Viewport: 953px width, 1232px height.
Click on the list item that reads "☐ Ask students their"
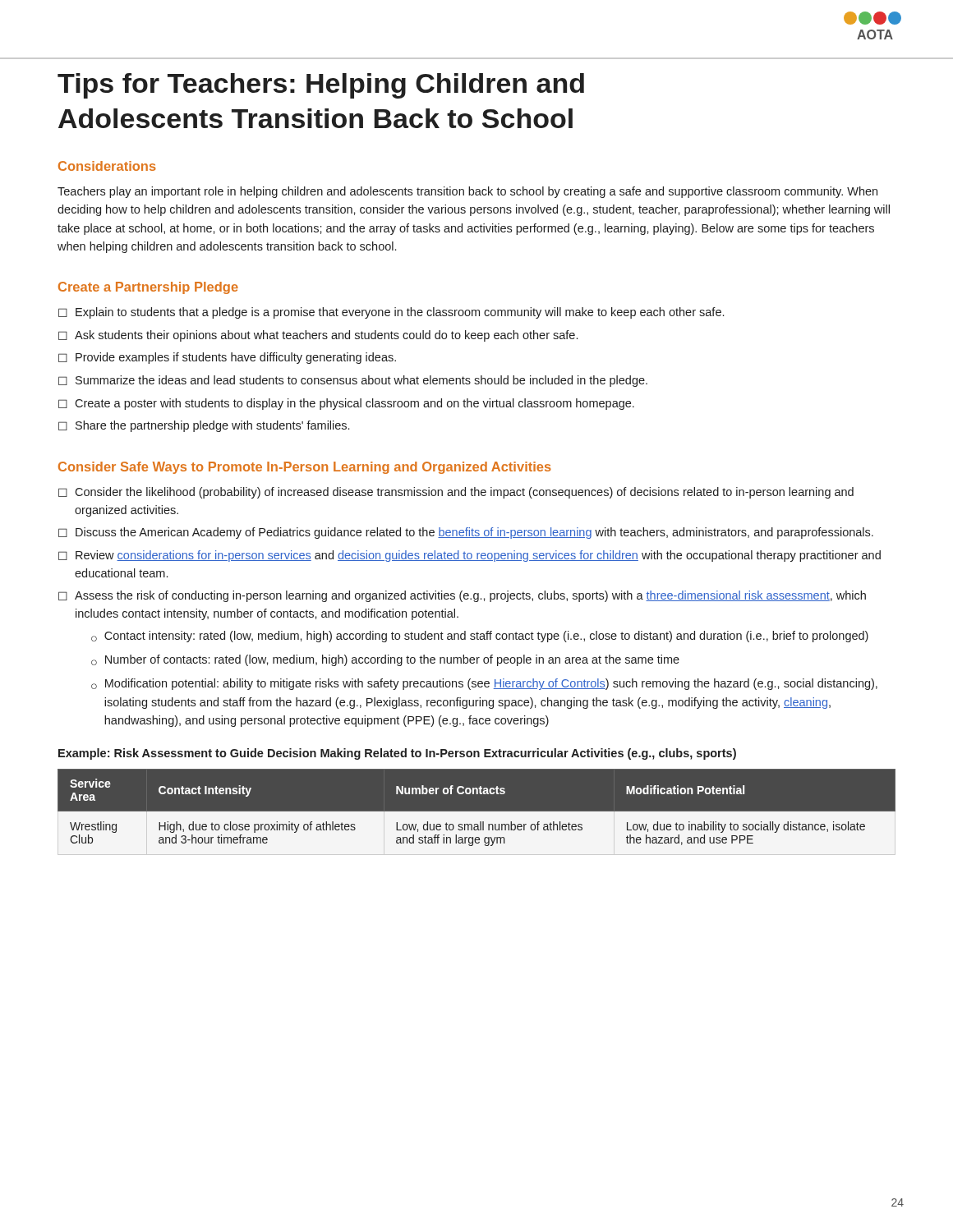point(318,335)
